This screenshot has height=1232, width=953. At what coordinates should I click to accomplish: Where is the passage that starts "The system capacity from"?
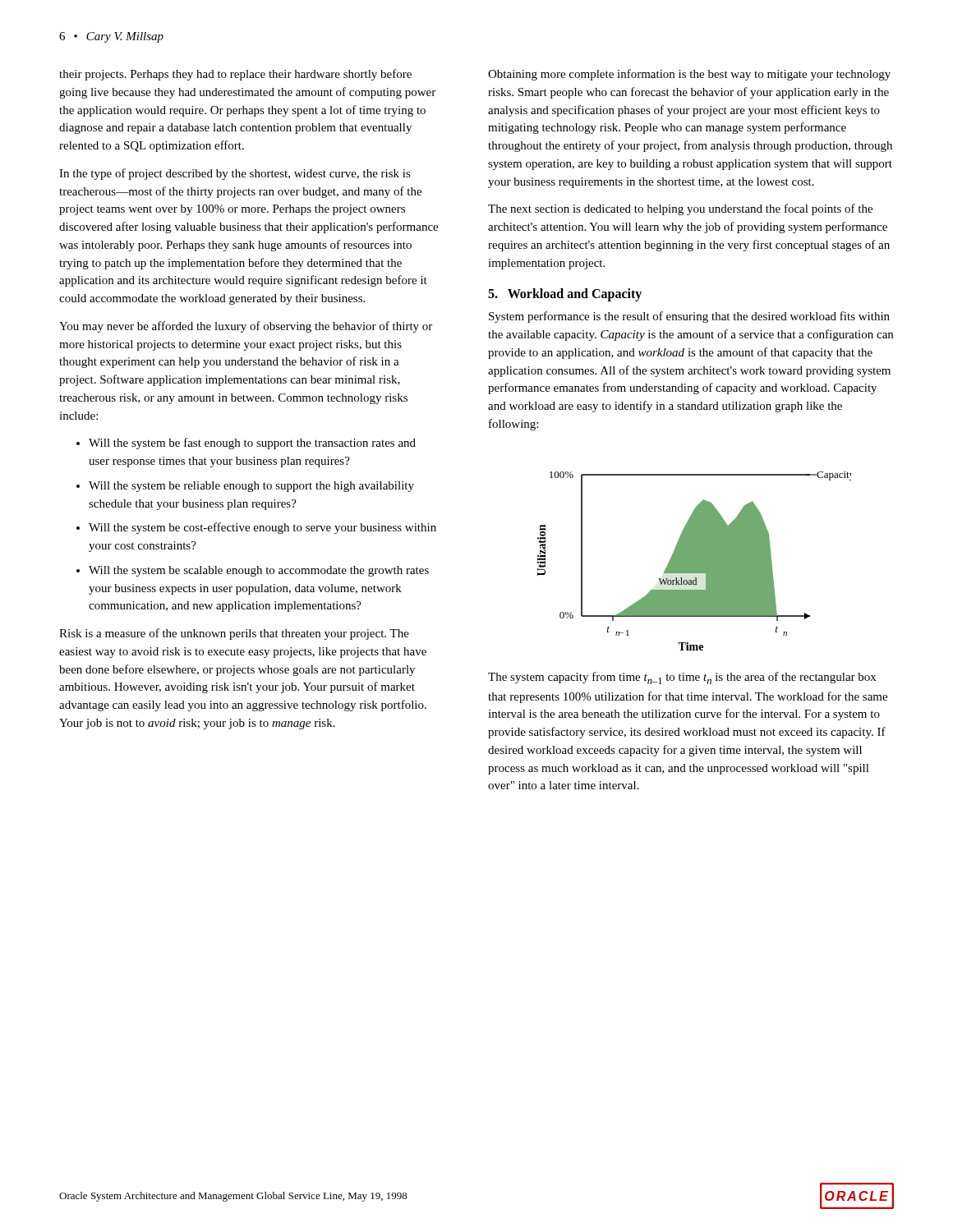(x=691, y=732)
